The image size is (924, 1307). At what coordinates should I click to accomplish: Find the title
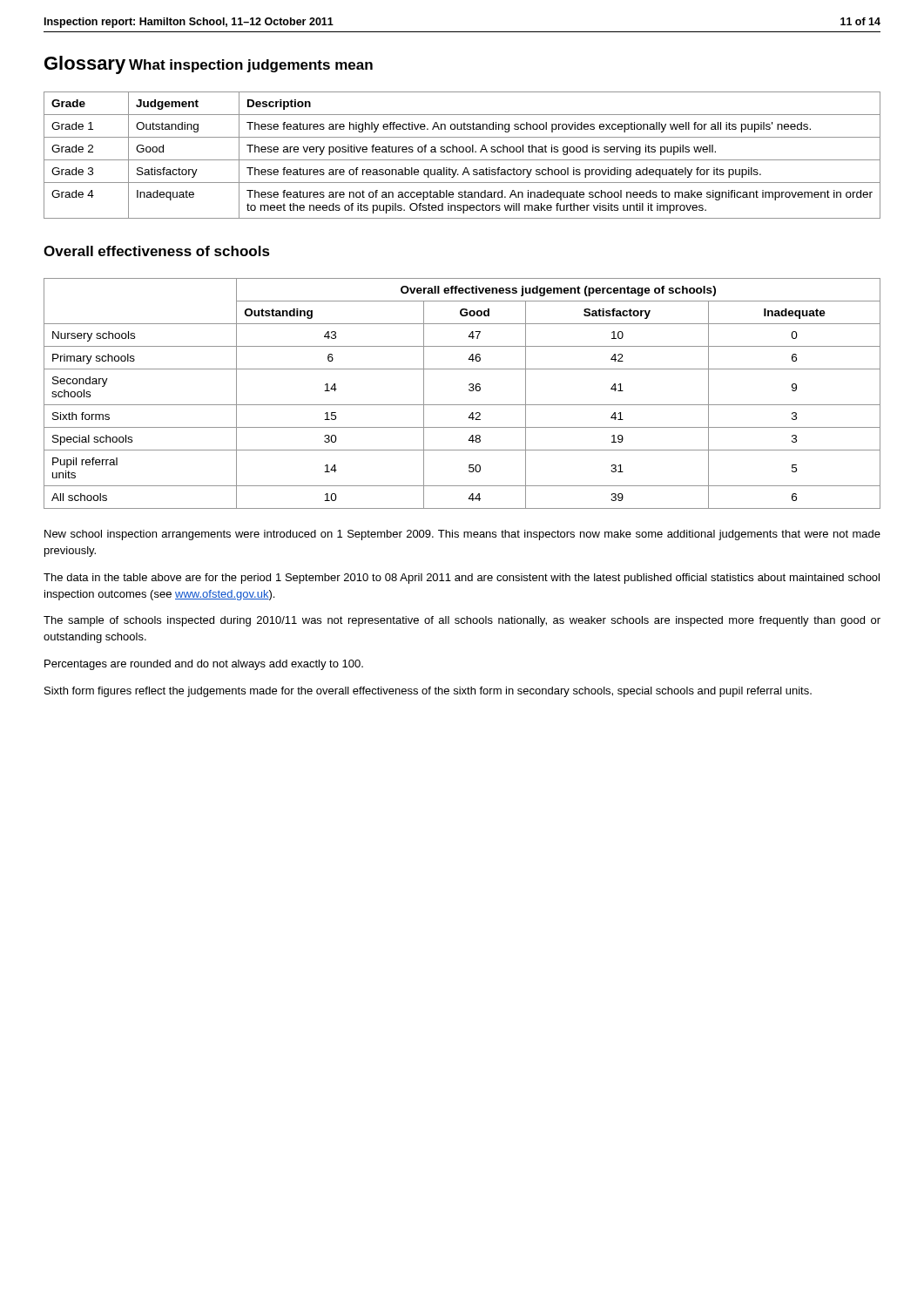[85, 64]
